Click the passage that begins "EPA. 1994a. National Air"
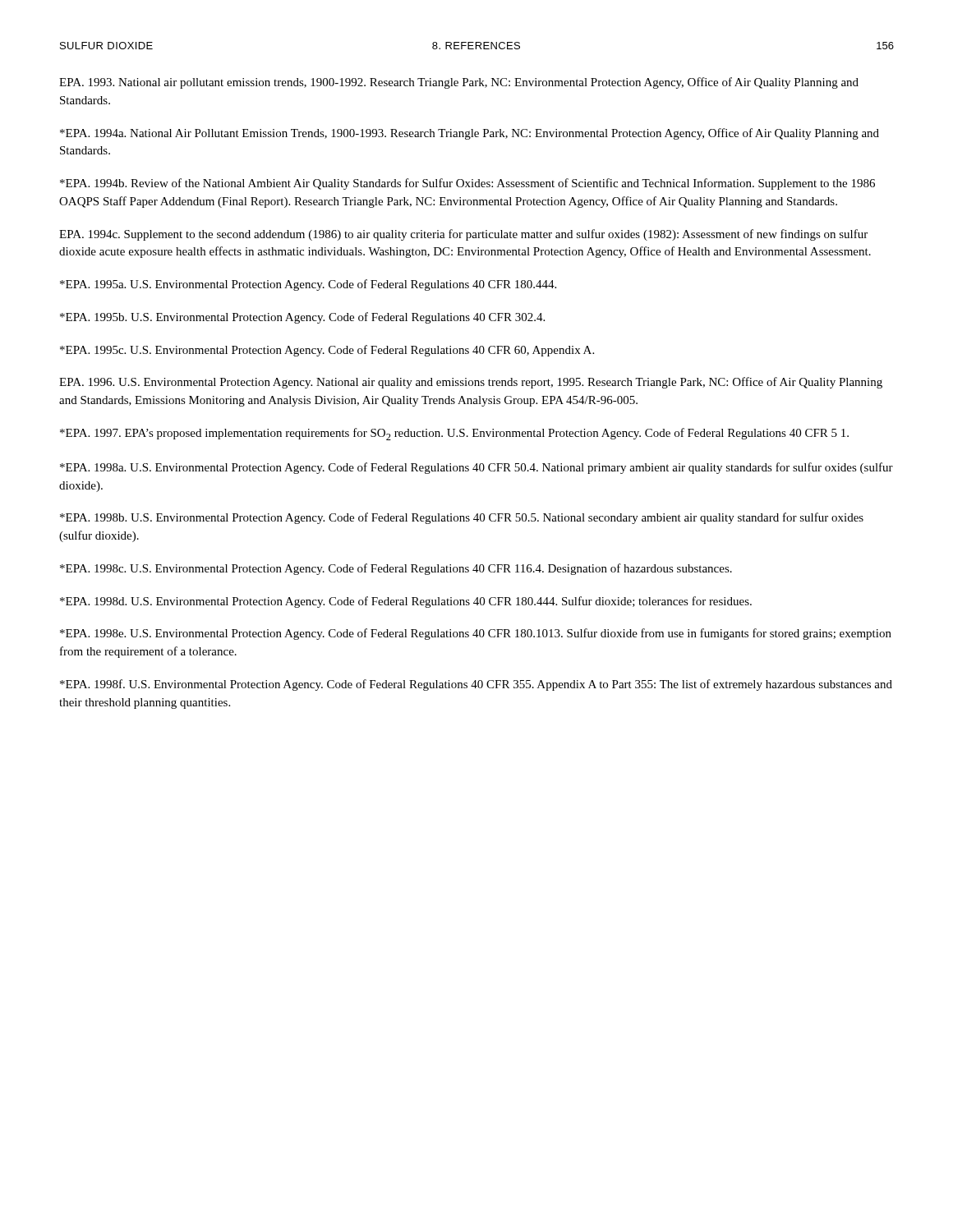Screen dimensions: 1232x953 pos(469,142)
